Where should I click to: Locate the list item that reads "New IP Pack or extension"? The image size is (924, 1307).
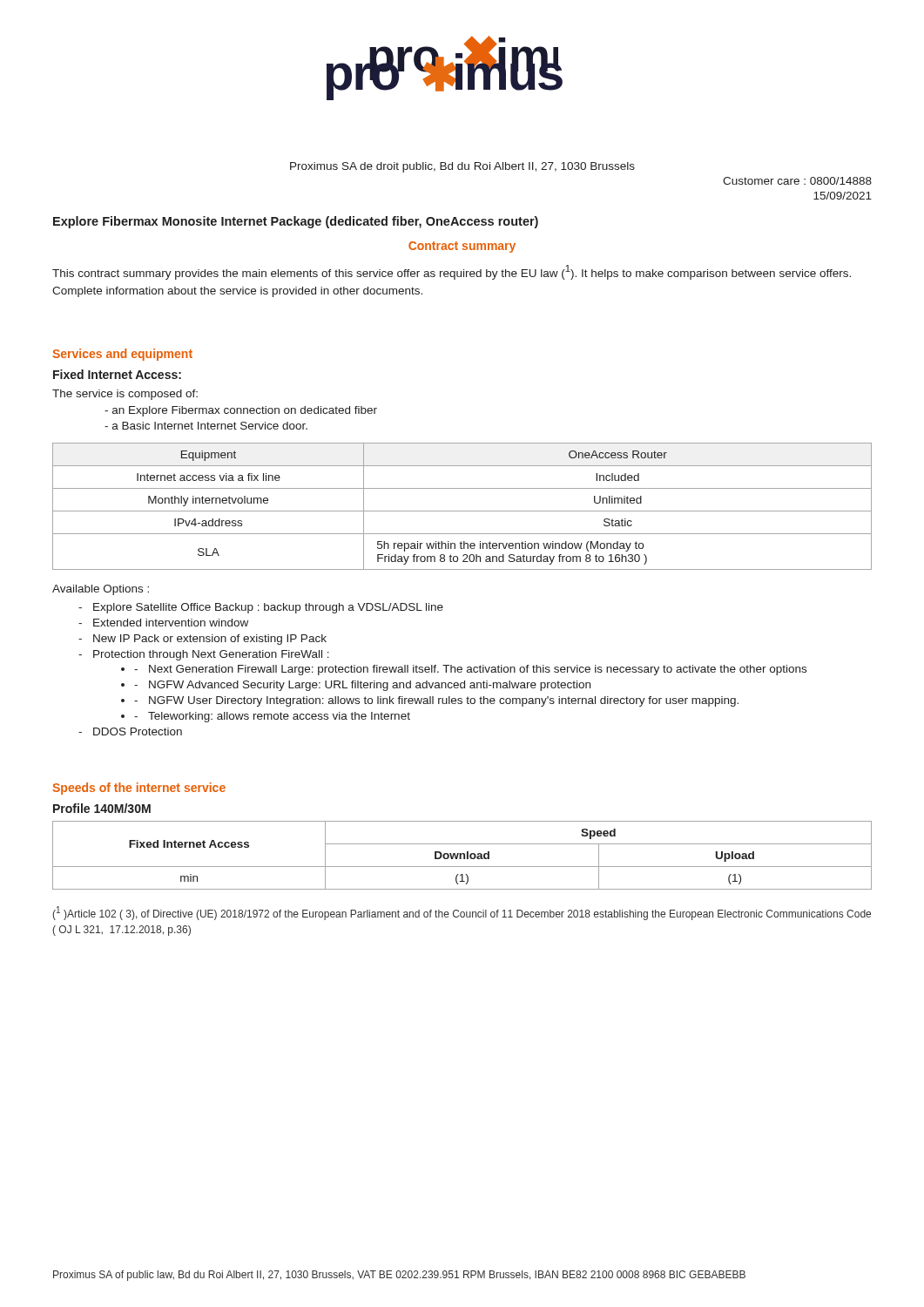coord(209,638)
